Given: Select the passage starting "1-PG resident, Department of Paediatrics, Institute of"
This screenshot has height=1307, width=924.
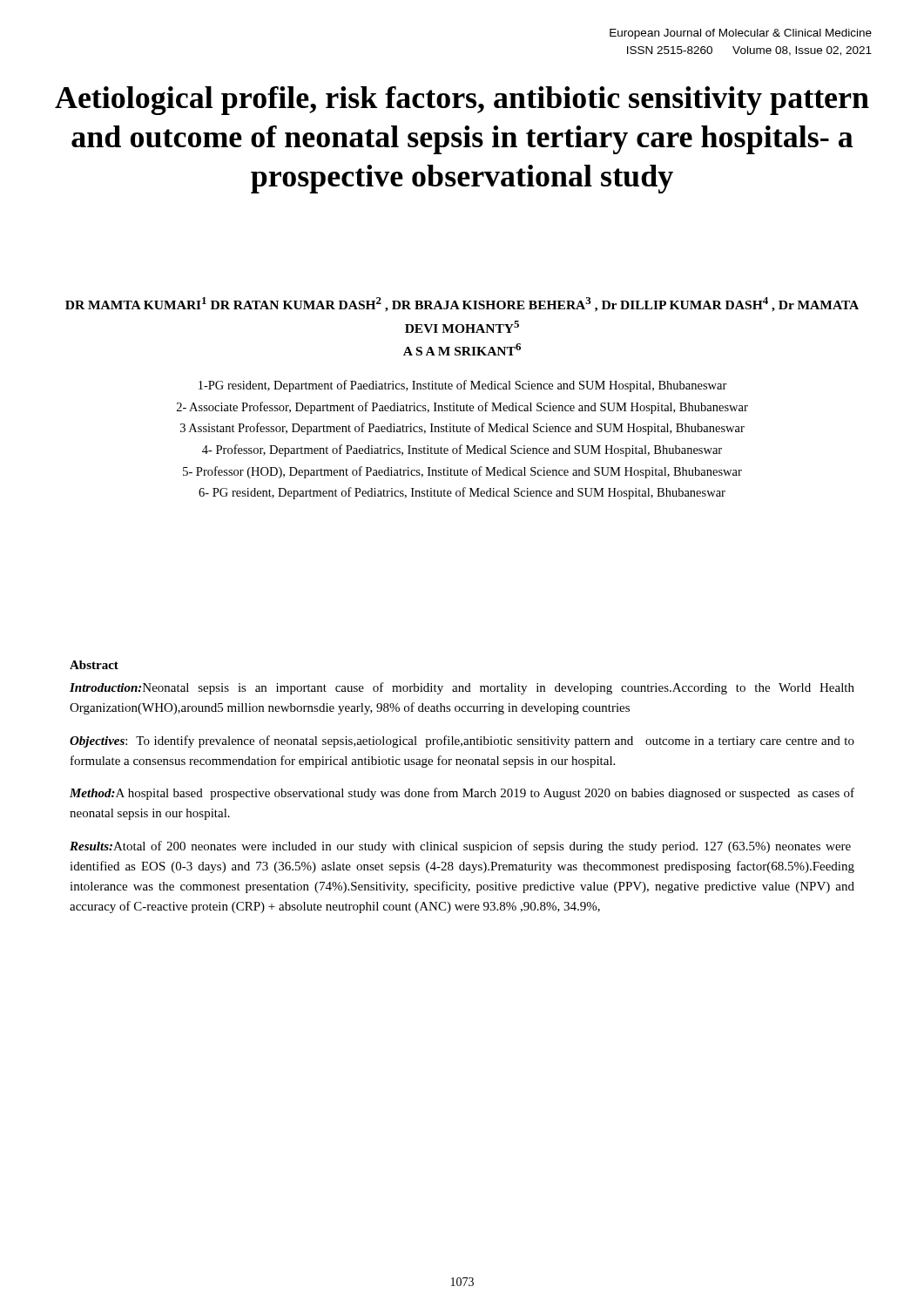Looking at the screenshot, I should click(462, 439).
